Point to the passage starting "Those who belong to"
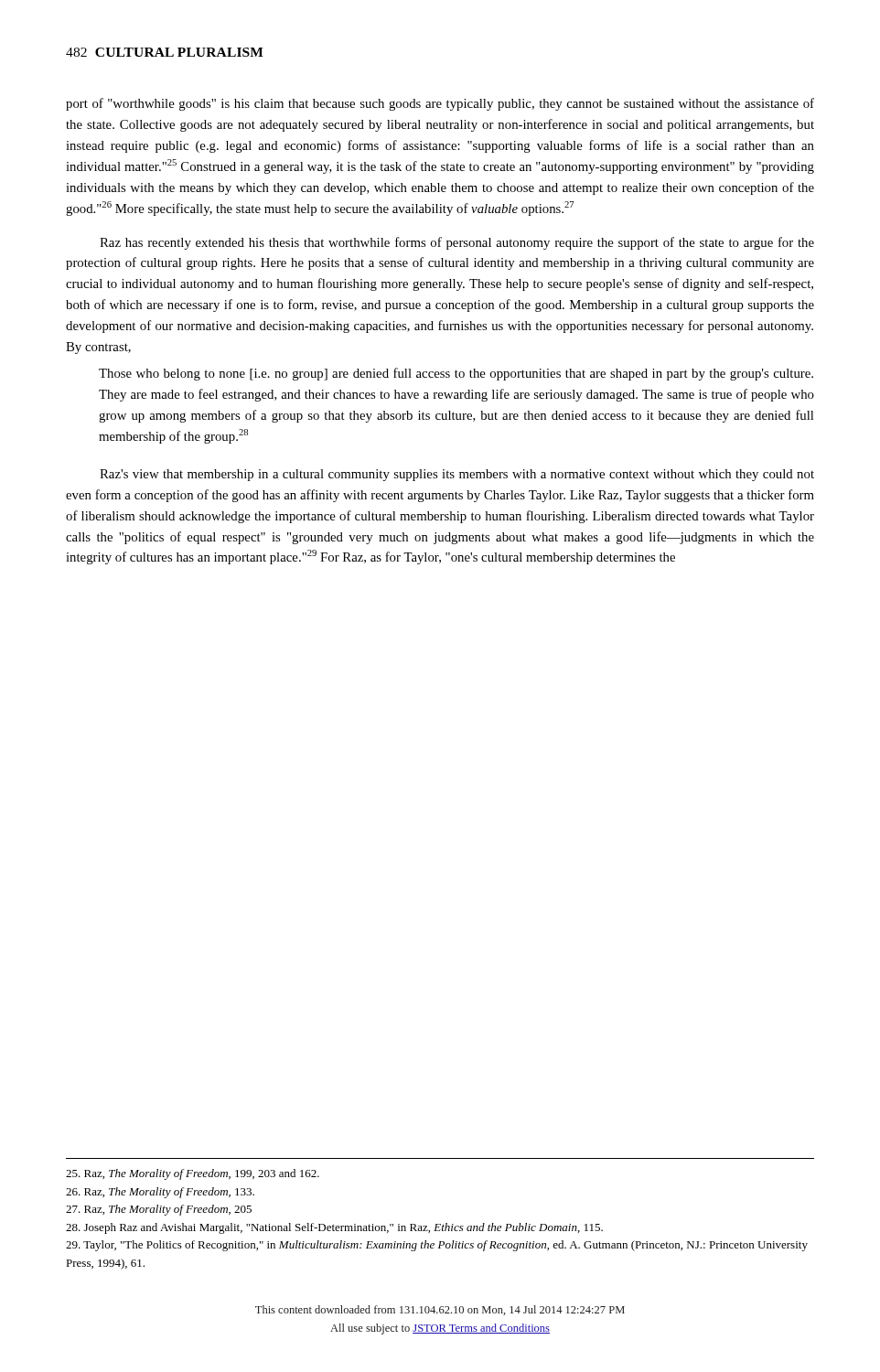Screen dimensions: 1372x880 (456, 405)
